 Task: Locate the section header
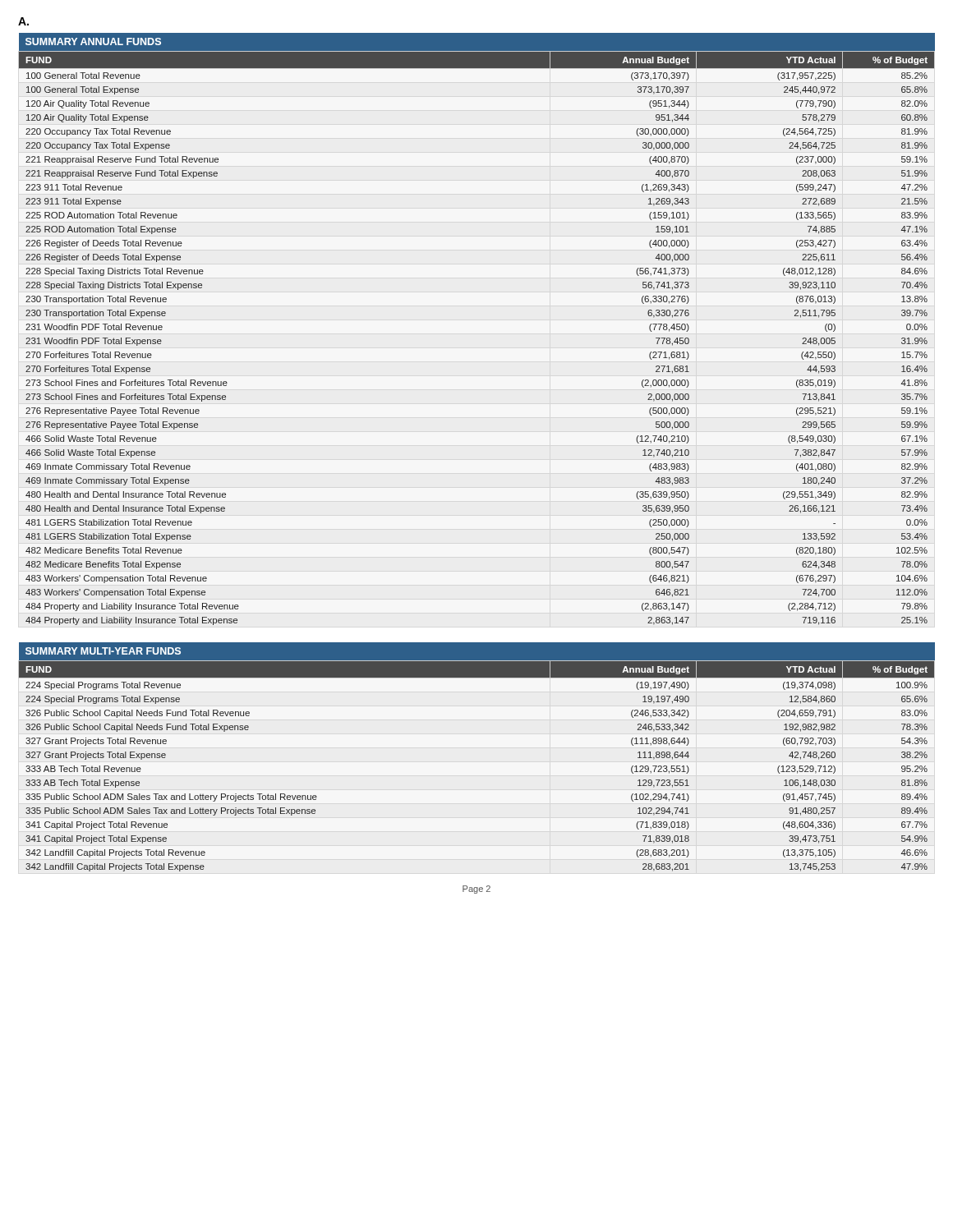24,21
